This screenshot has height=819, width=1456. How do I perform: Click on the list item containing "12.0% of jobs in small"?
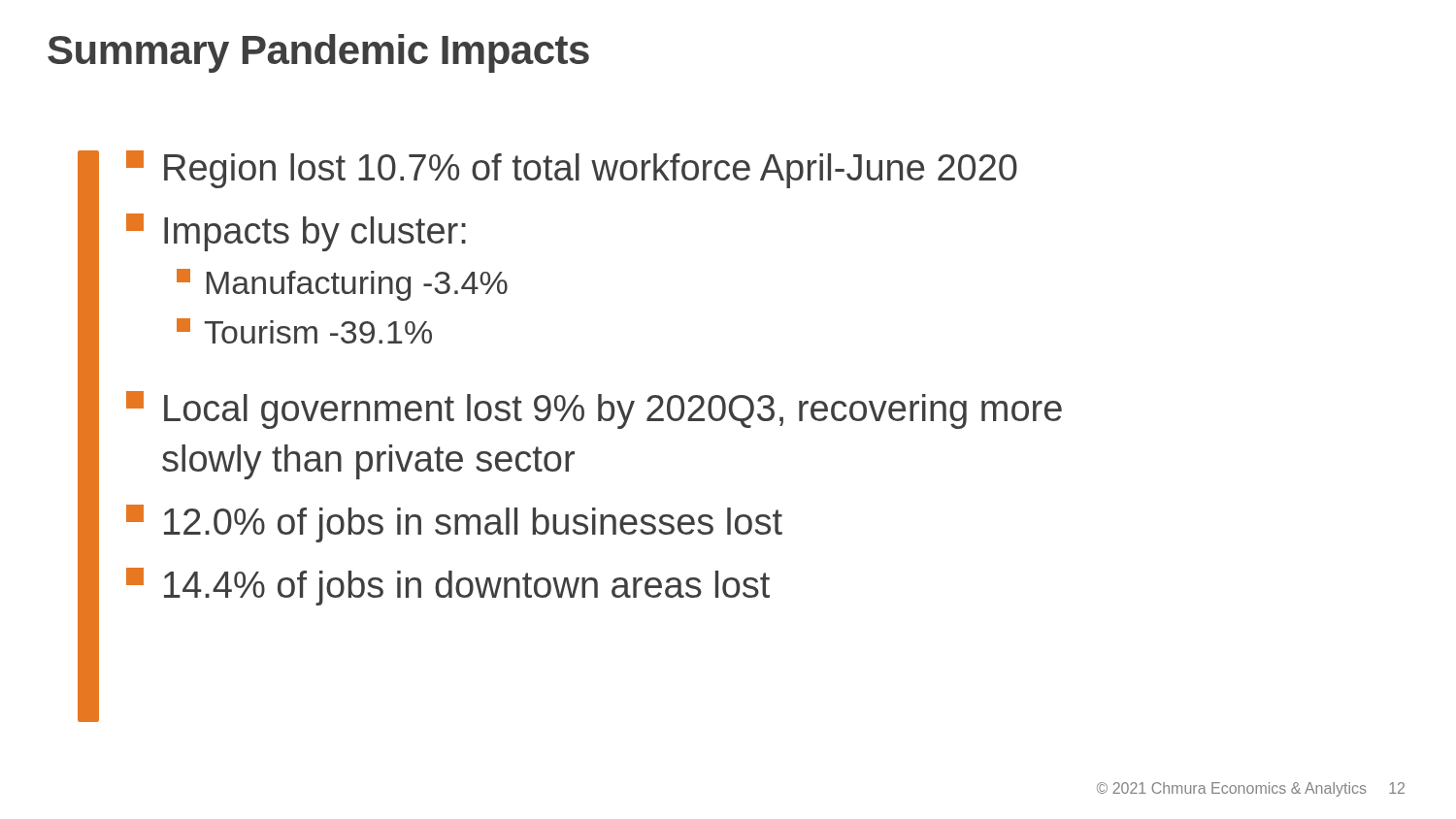click(454, 523)
